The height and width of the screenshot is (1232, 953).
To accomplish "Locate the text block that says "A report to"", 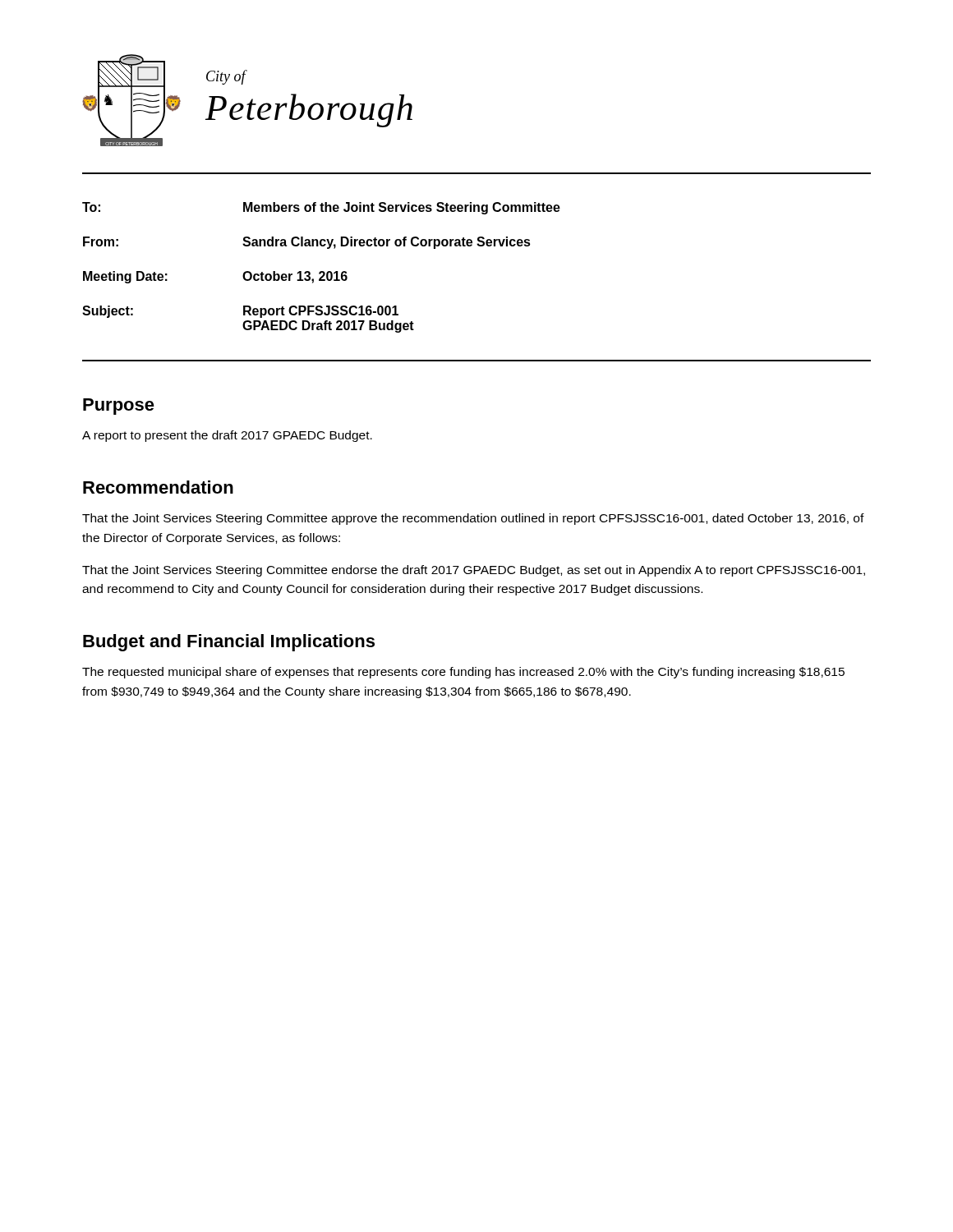I will [x=227, y=435].
